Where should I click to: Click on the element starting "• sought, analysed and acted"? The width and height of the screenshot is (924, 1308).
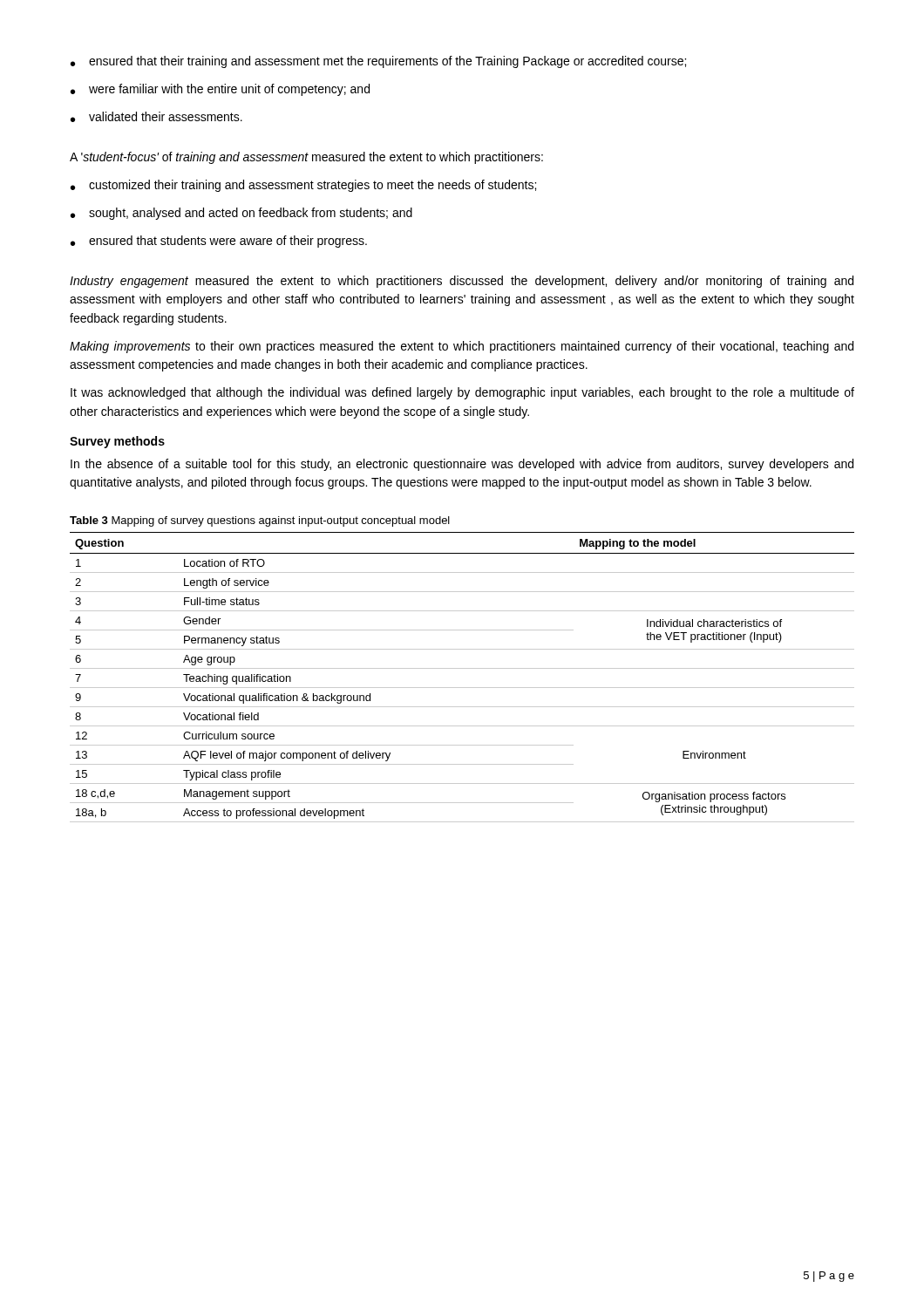[x=241, y=214]
